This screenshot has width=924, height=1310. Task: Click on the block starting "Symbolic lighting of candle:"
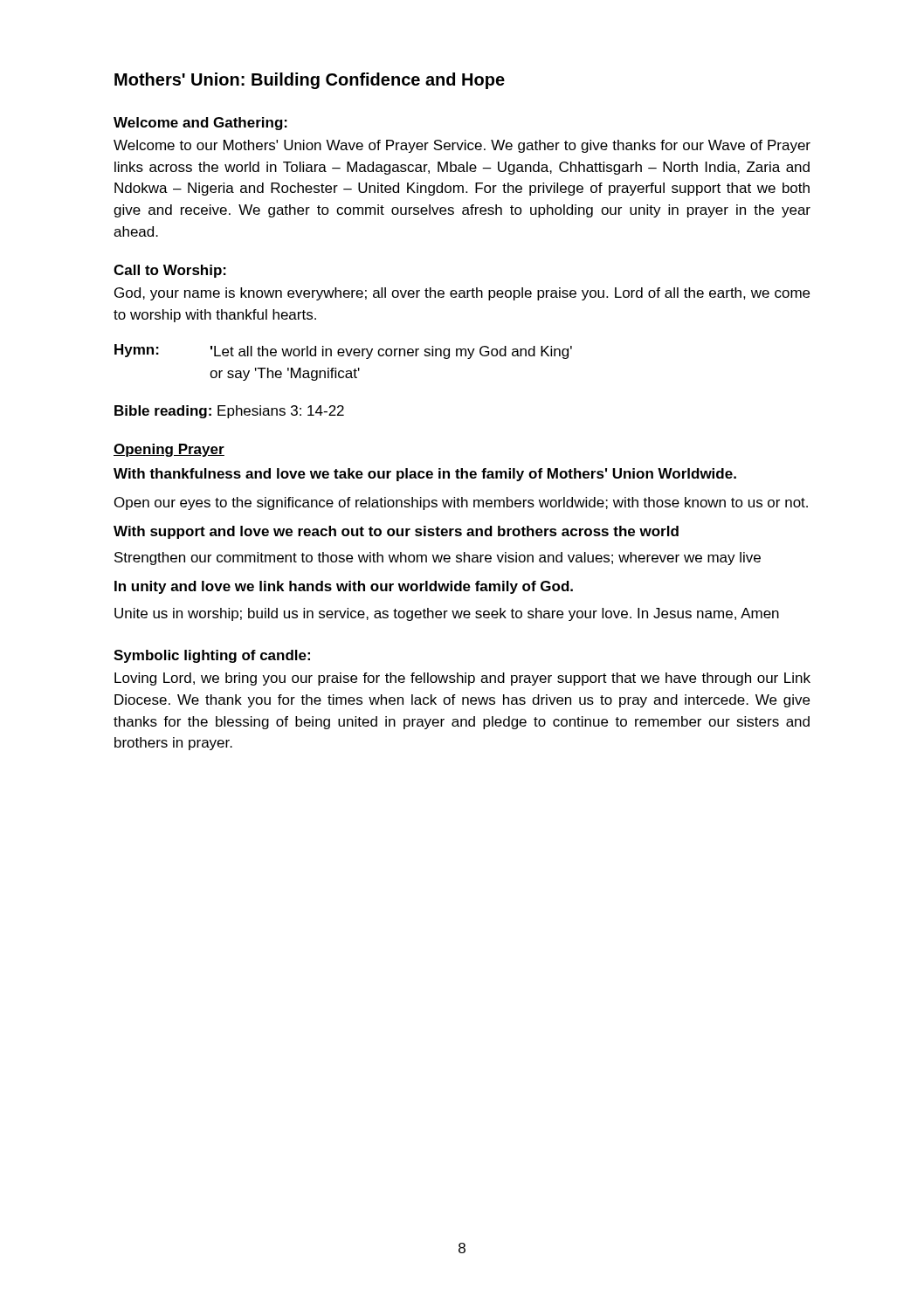coord(212,656)
